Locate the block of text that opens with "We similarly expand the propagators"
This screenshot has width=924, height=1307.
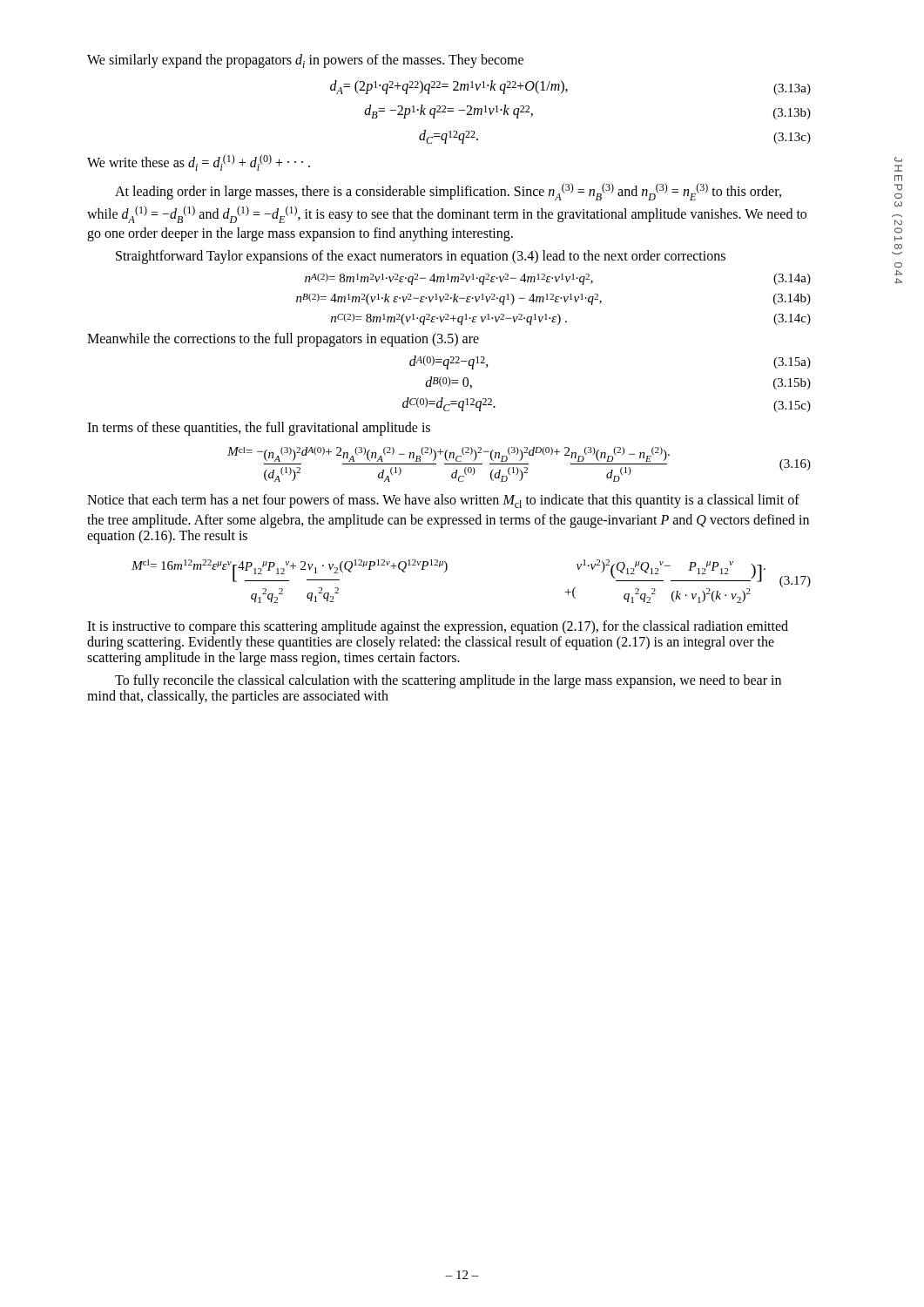(x=306, y=61)
